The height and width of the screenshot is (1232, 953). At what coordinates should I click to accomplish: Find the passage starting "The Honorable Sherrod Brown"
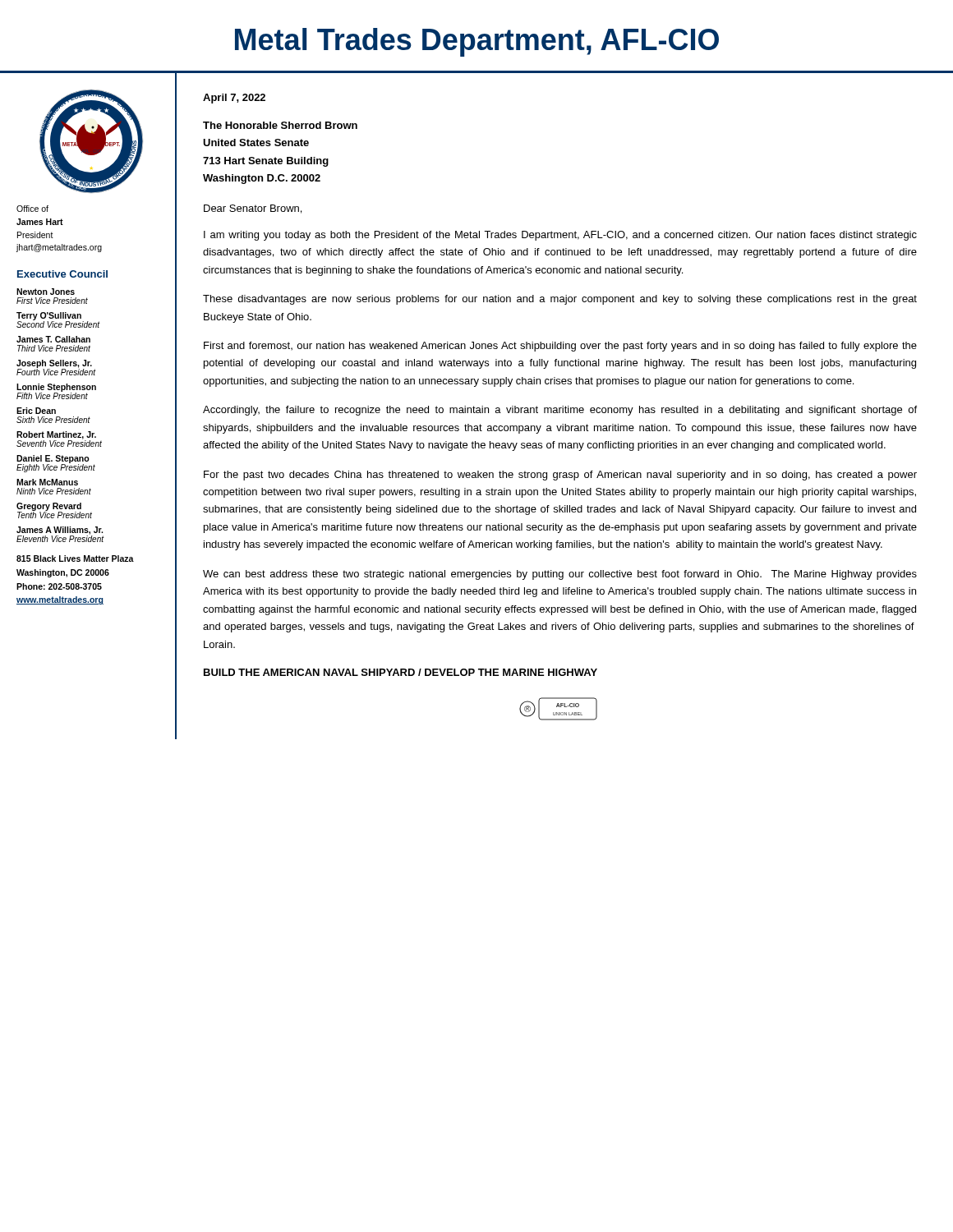click(280, 152)
